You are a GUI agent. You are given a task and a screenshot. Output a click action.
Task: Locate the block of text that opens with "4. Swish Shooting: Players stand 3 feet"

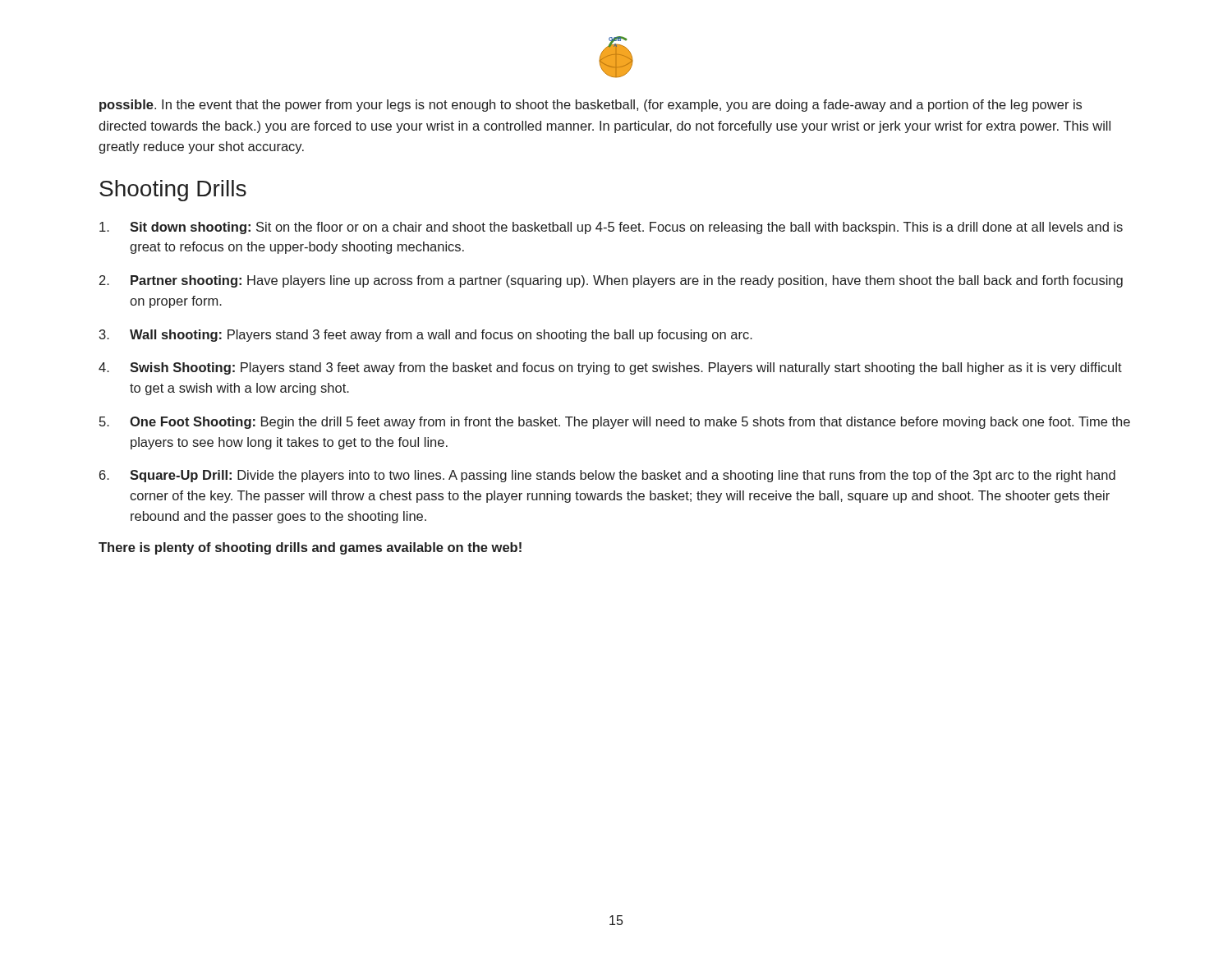click(x=616, y=378)
